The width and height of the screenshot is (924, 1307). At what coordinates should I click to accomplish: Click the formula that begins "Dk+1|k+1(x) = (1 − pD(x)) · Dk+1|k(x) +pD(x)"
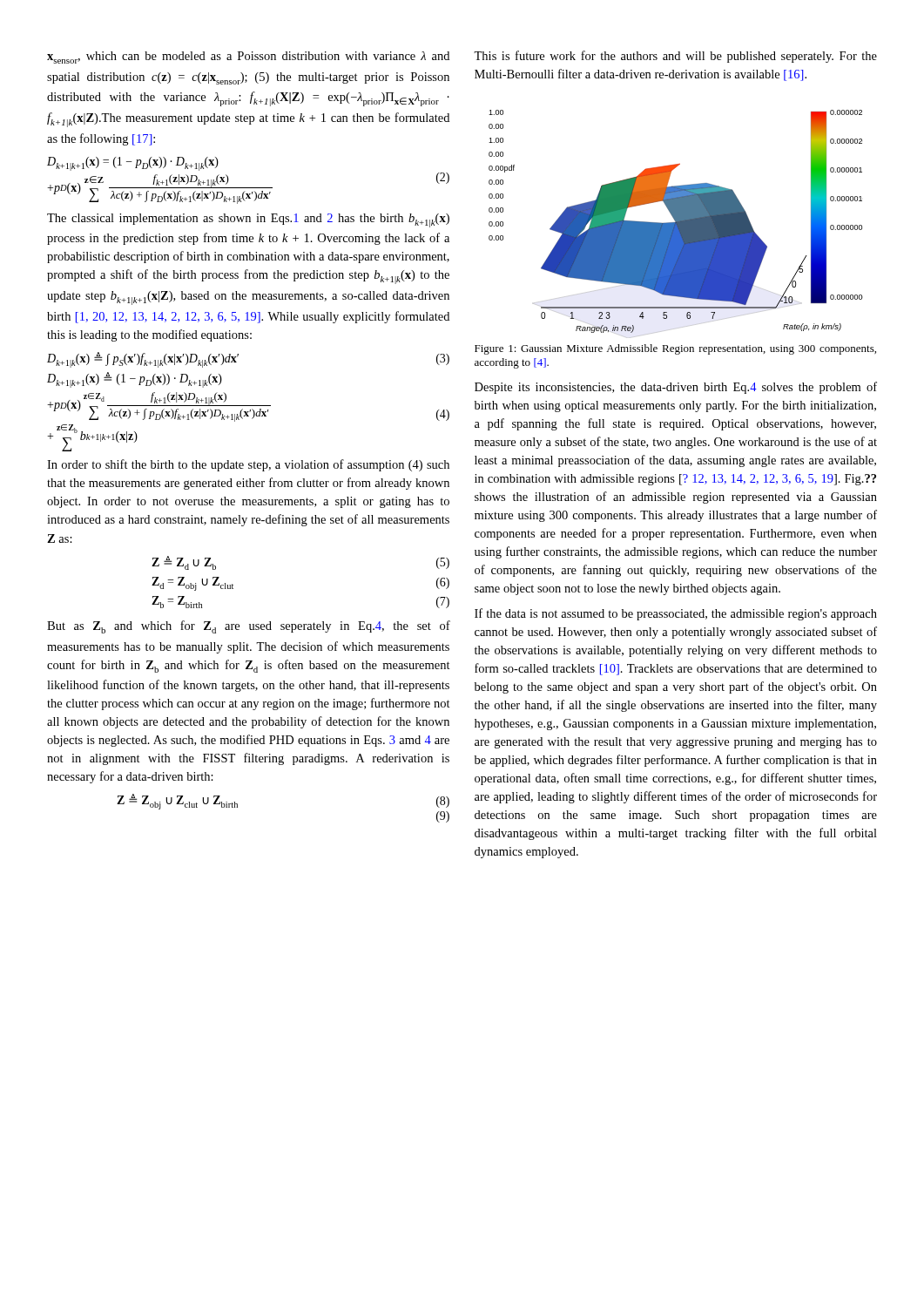pos(248,179)
